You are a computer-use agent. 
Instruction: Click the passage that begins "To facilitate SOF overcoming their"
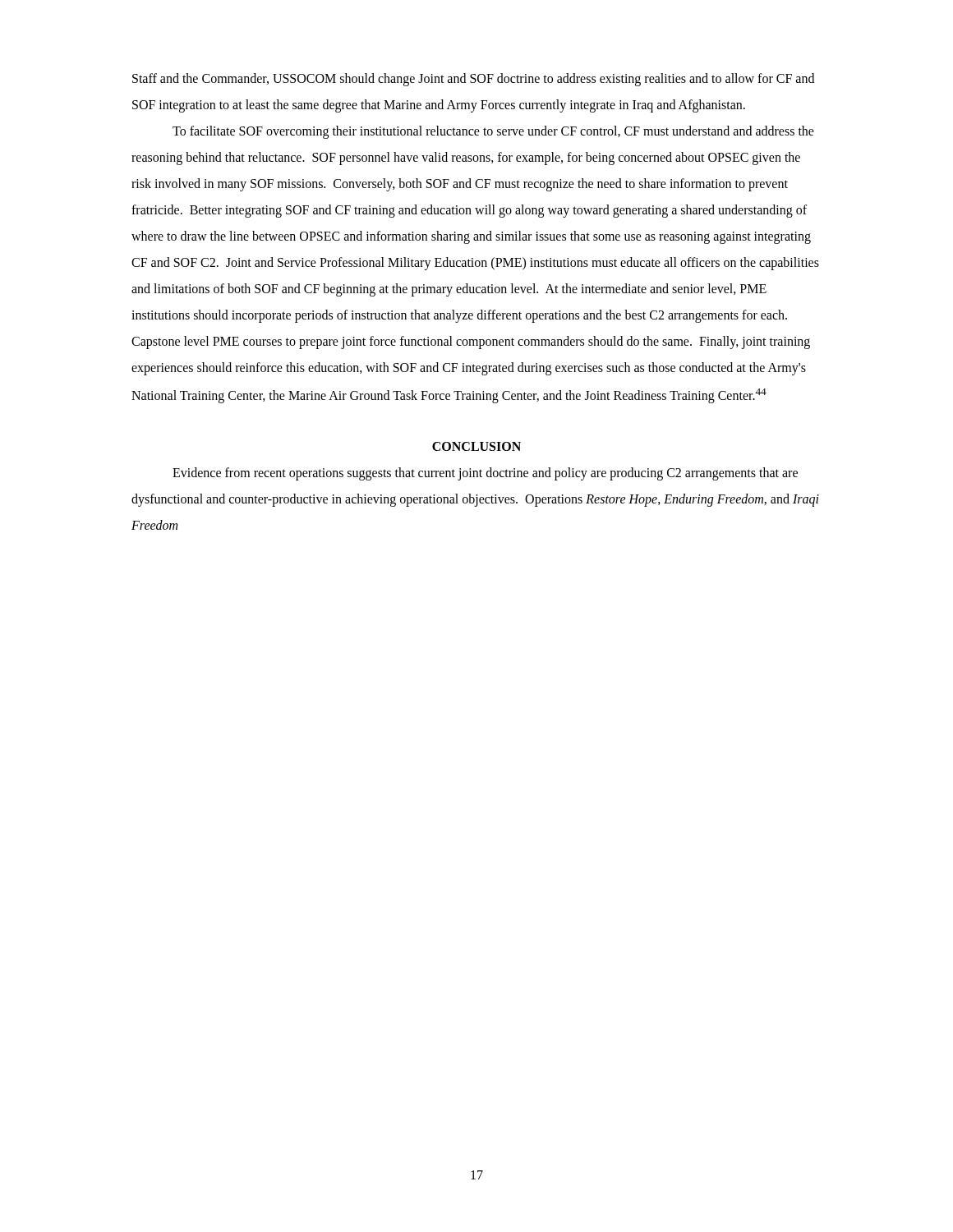(x=476, y=264)
